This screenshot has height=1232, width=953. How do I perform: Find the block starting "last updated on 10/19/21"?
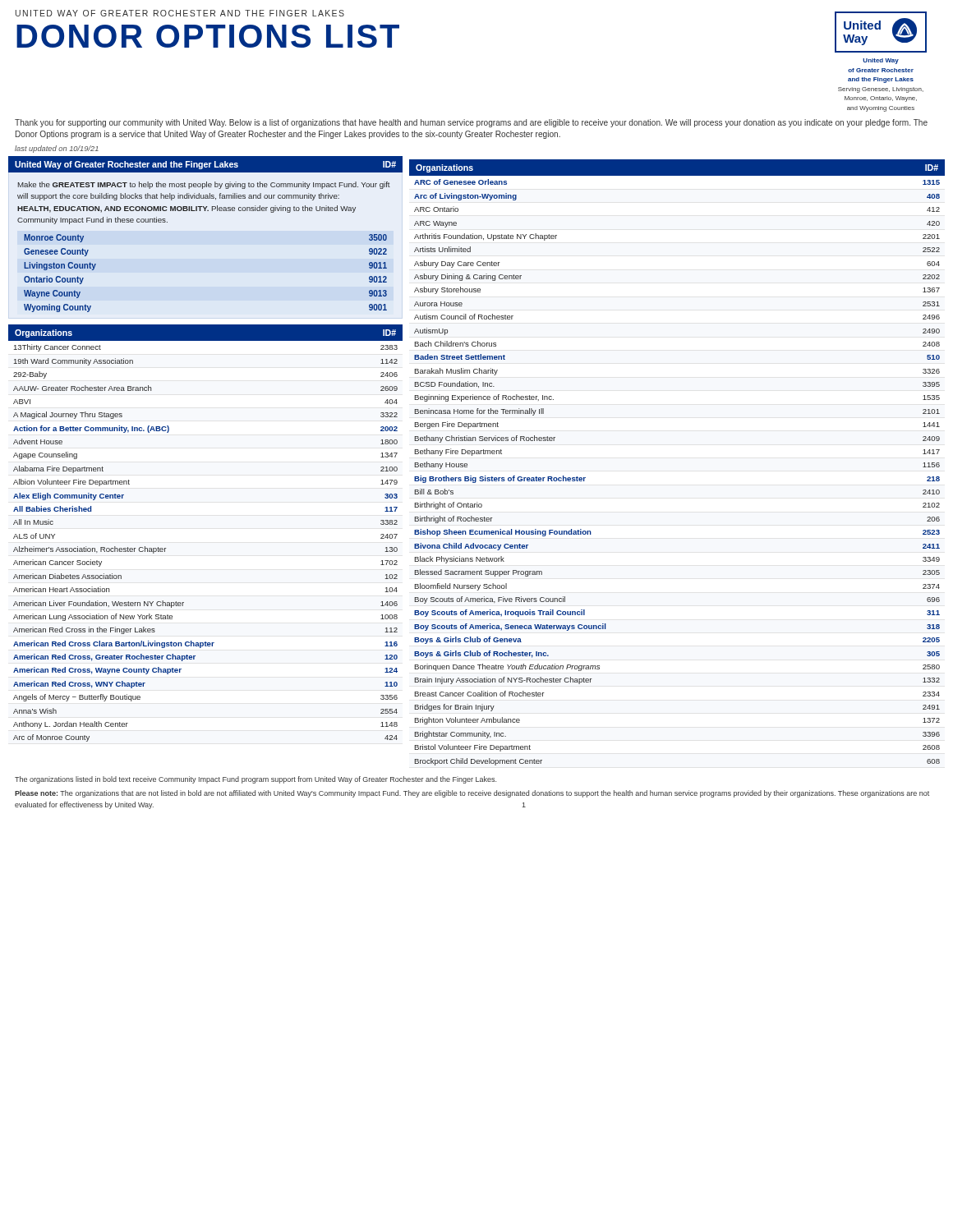(x=57, y=149)
